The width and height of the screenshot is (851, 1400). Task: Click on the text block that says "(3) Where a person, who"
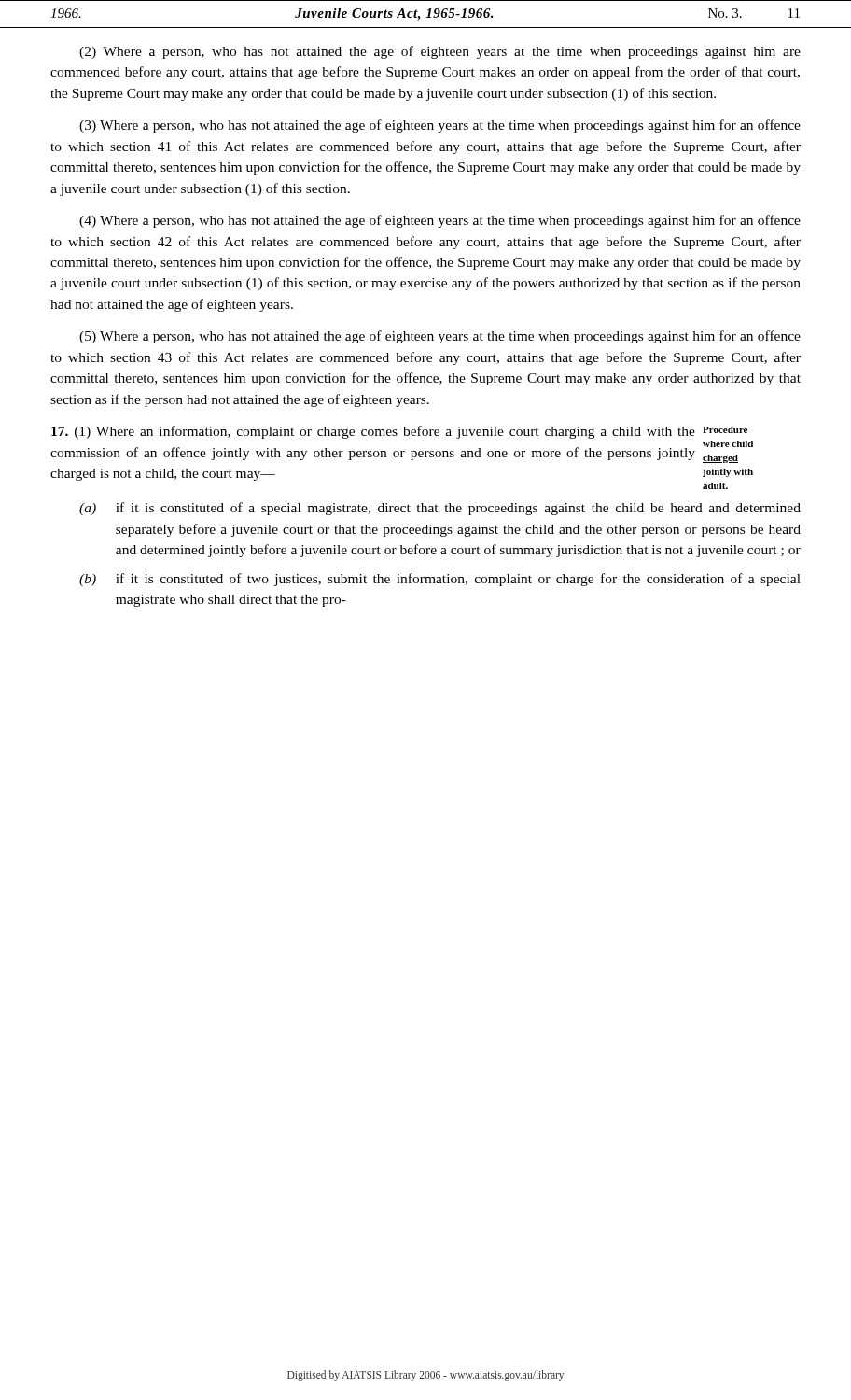426,157
